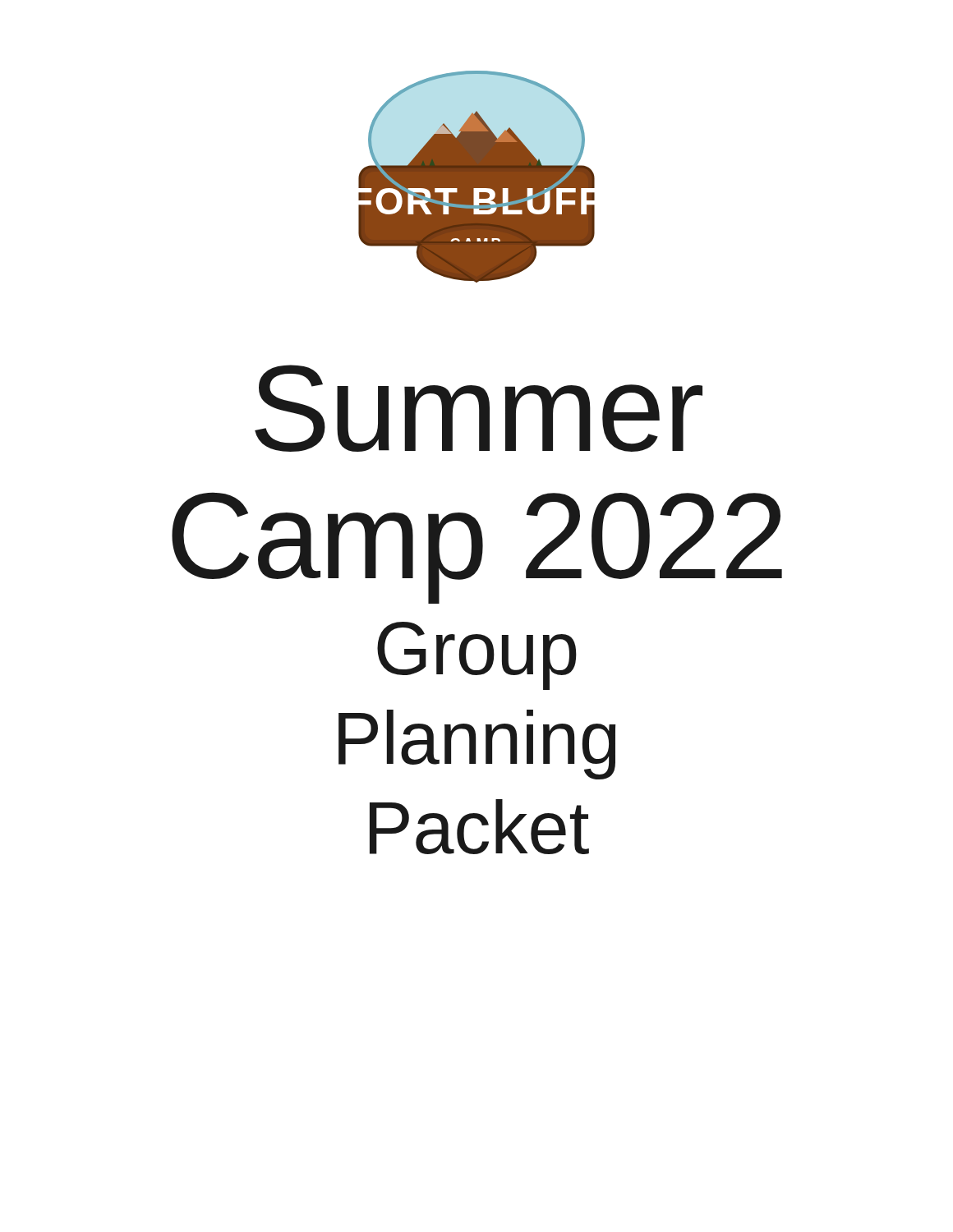Locate the logo

pos(476,181)
